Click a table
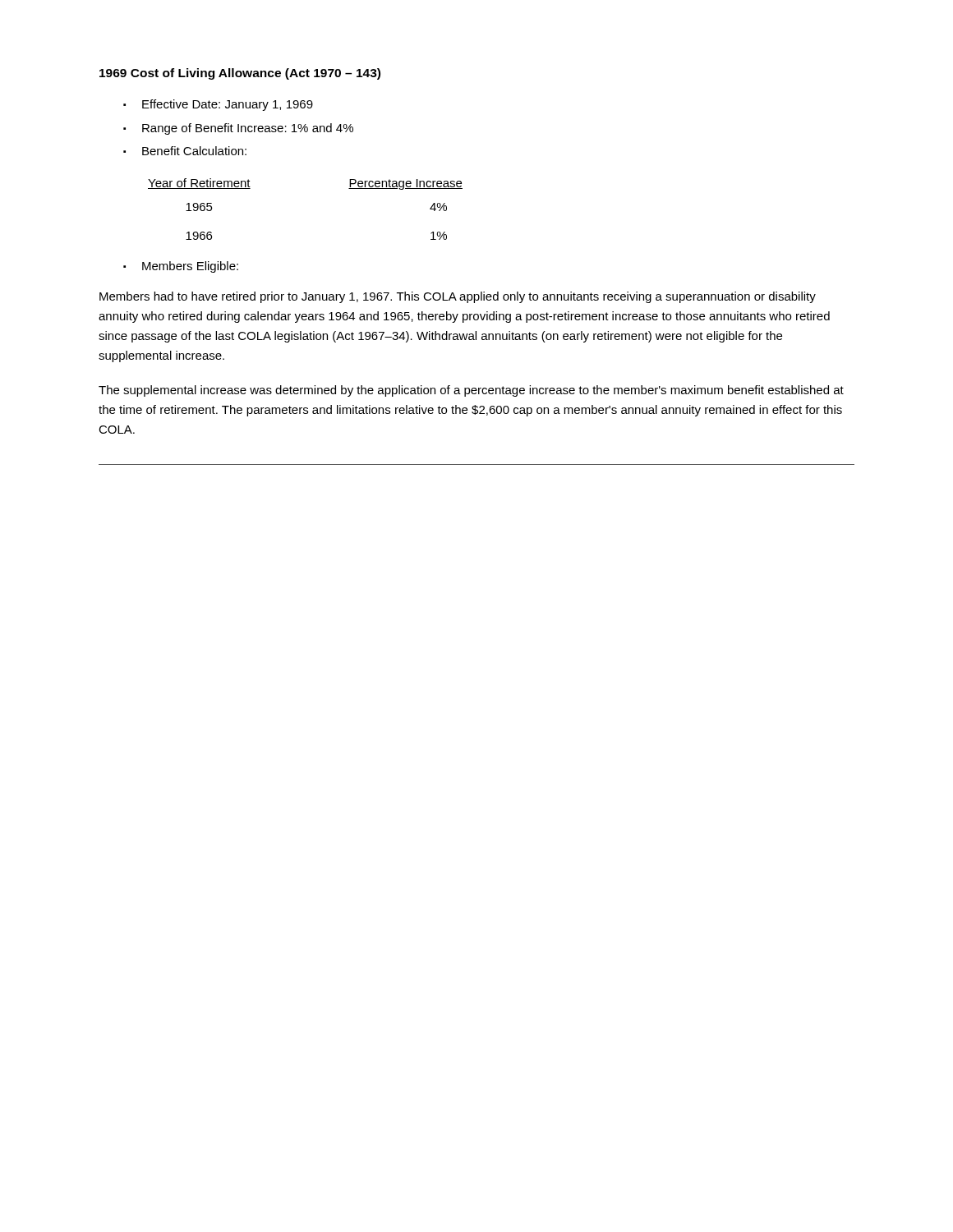This screenshot has height=1232, width=953. (476, 210)
